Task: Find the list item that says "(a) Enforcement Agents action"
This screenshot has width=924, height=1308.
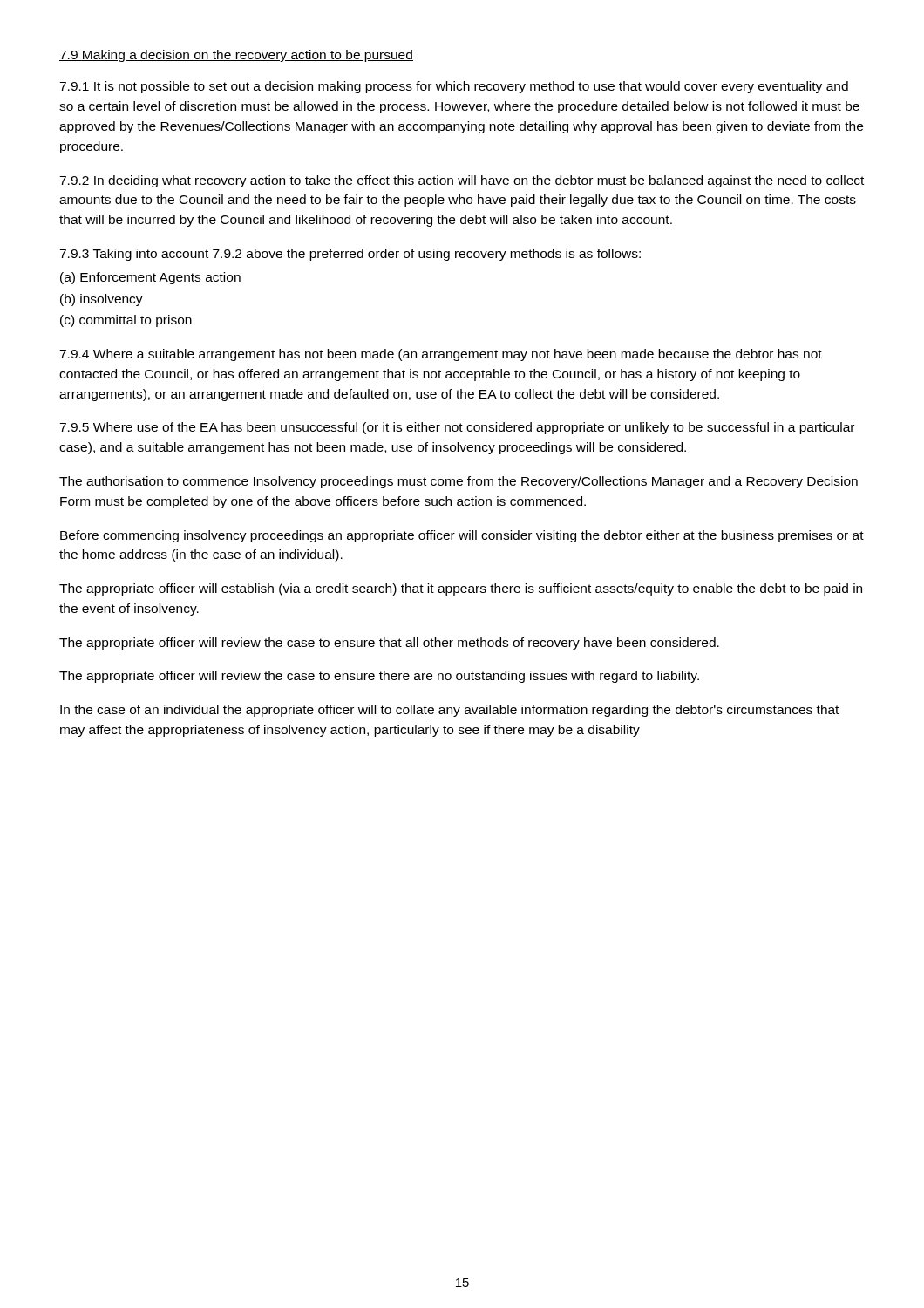Action: [x=150, y=277]
